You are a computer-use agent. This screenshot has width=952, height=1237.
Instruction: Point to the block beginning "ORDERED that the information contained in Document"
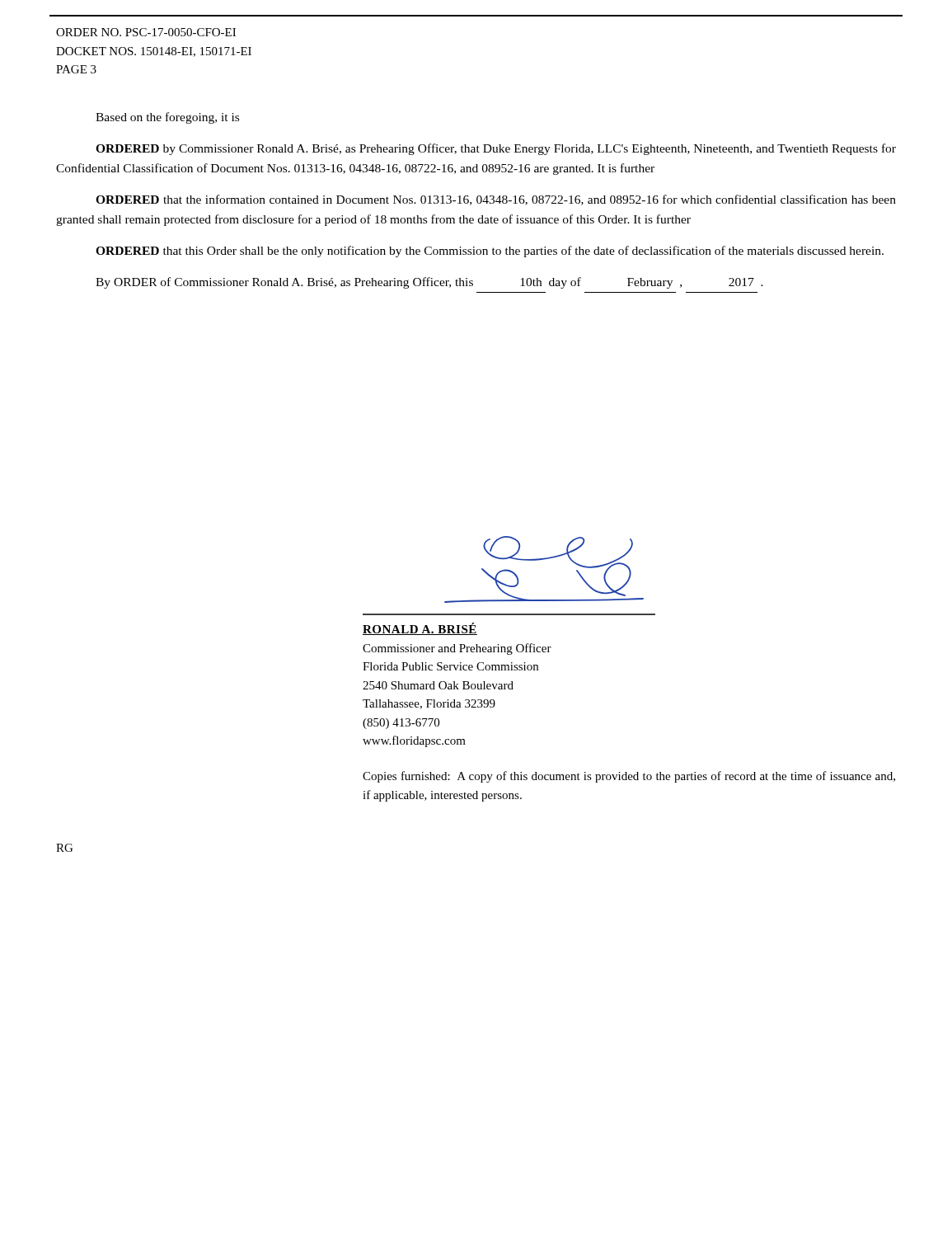(x=476, y=209)
